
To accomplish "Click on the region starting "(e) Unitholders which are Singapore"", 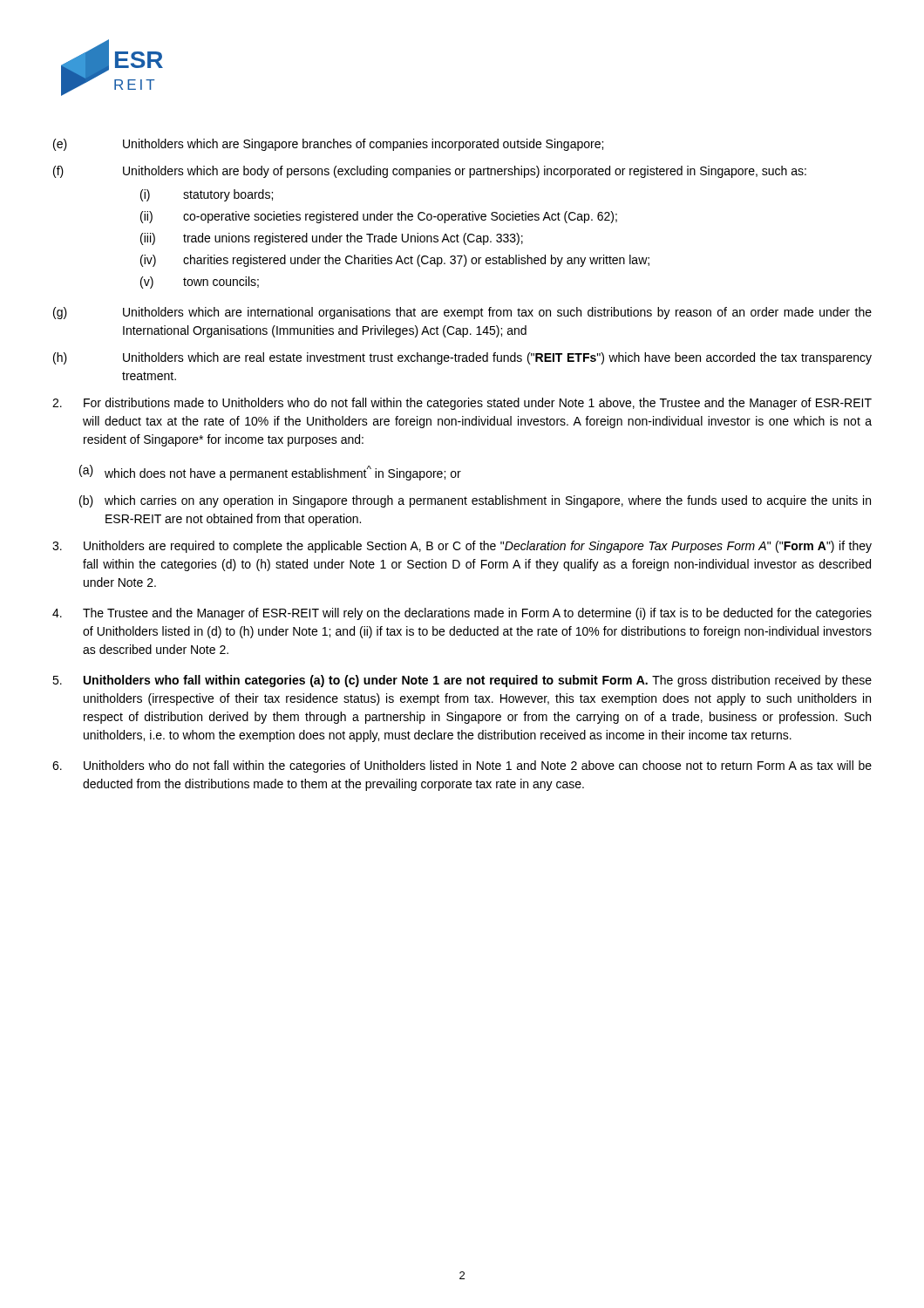I will (462, 144).
